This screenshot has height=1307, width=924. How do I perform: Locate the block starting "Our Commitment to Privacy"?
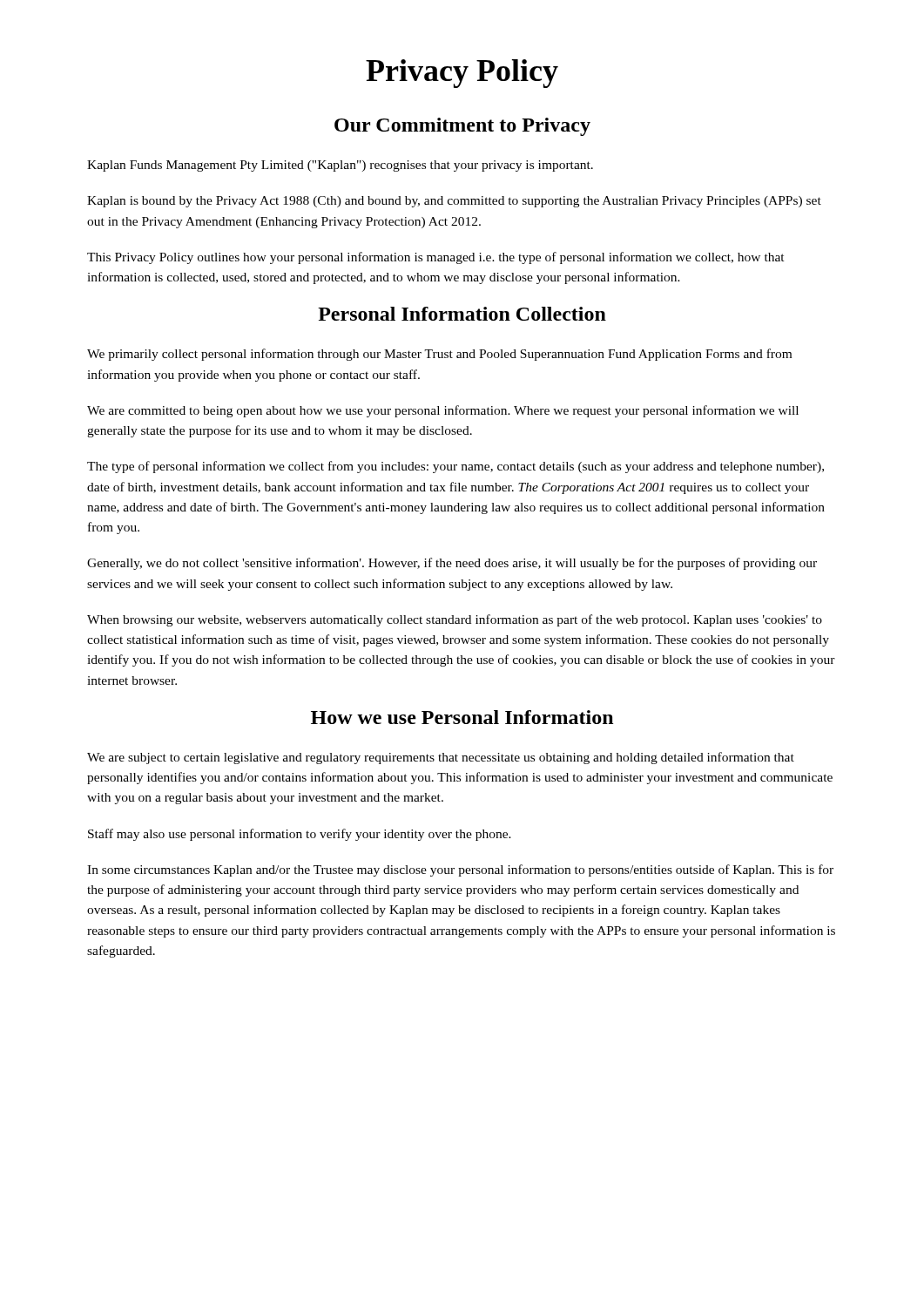coord(462,125)
